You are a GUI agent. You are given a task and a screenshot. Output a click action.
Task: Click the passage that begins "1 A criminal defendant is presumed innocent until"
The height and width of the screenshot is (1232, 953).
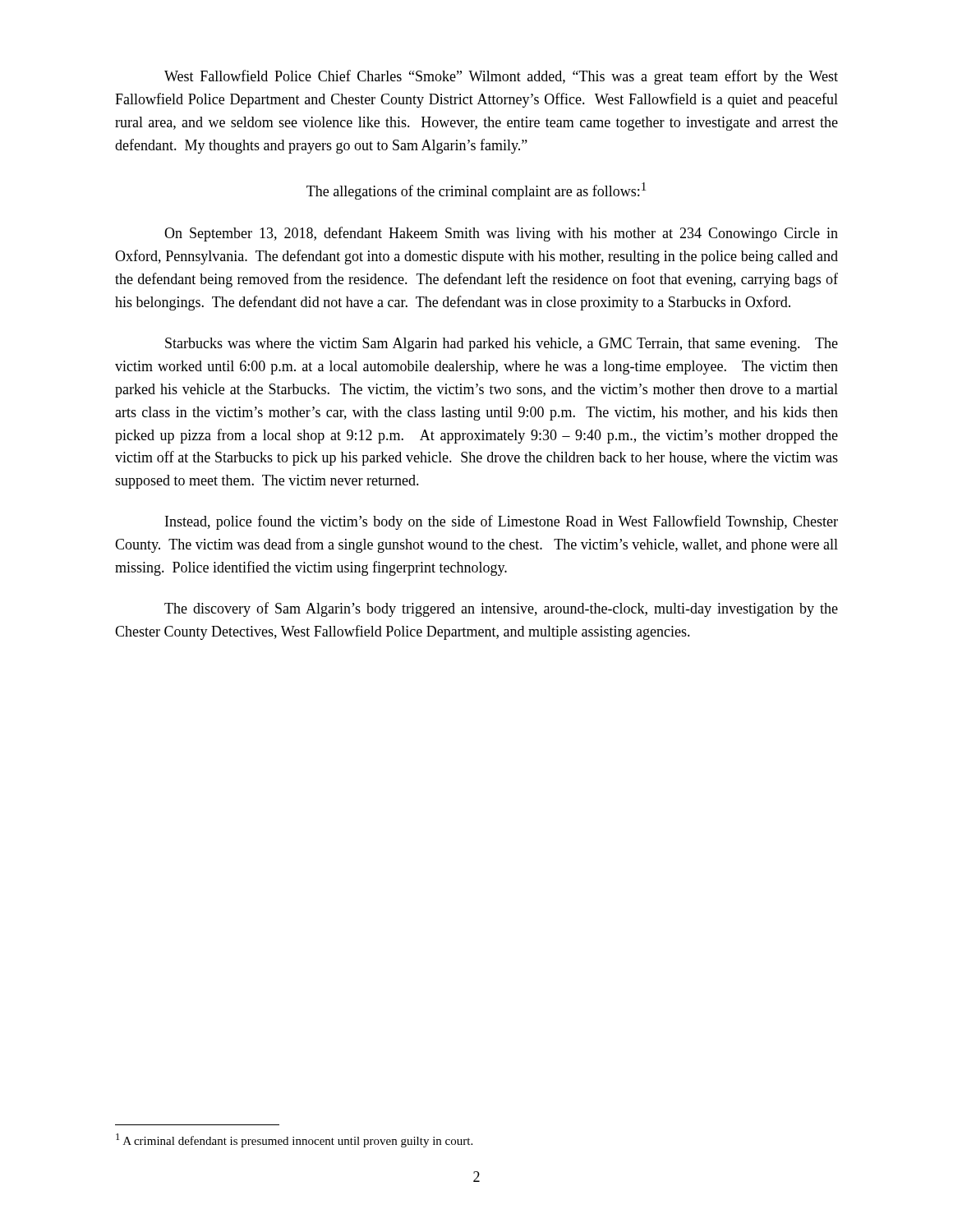[294, 1139]
